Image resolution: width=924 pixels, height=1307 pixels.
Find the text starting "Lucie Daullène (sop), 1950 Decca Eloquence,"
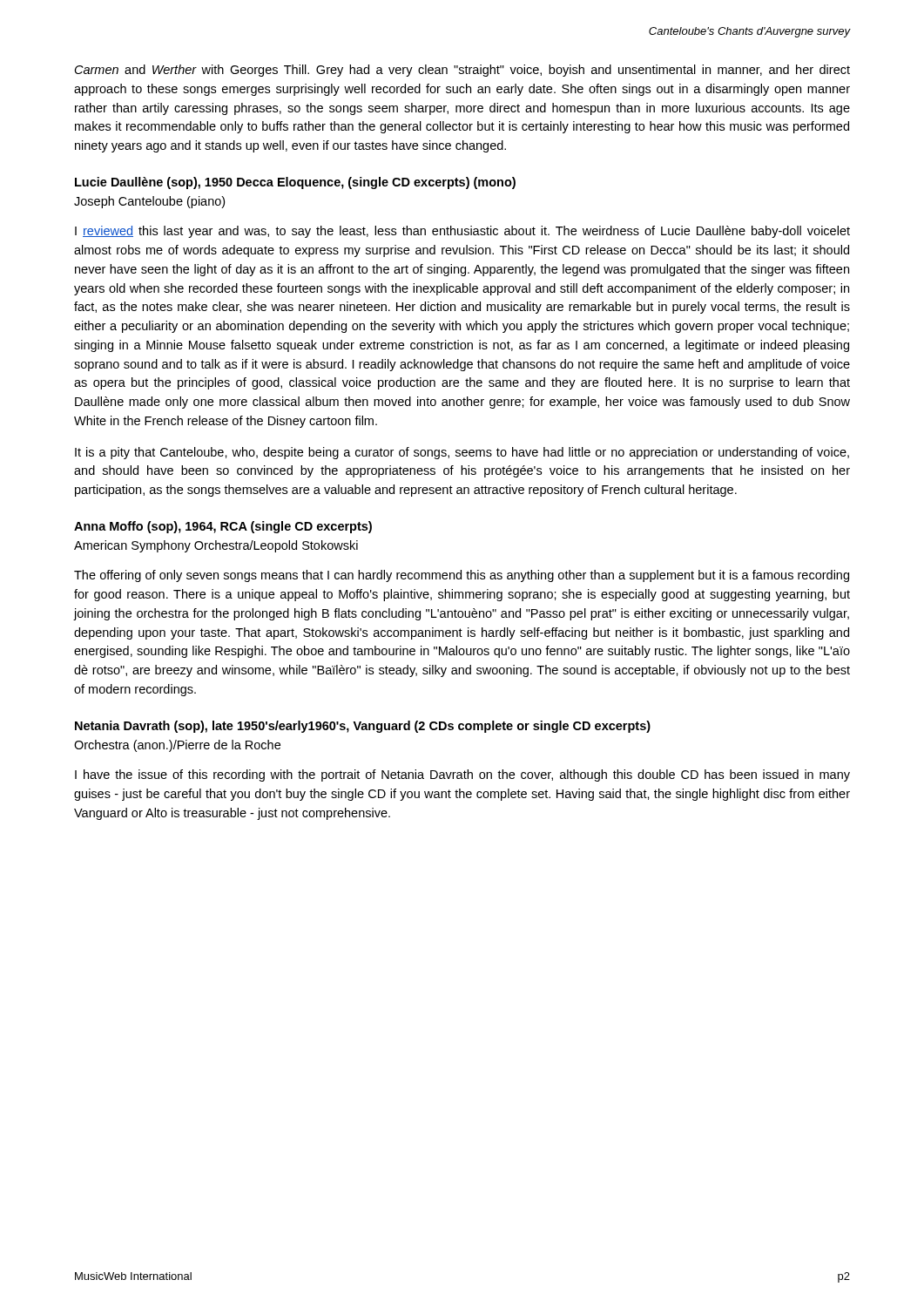(295, 182)
